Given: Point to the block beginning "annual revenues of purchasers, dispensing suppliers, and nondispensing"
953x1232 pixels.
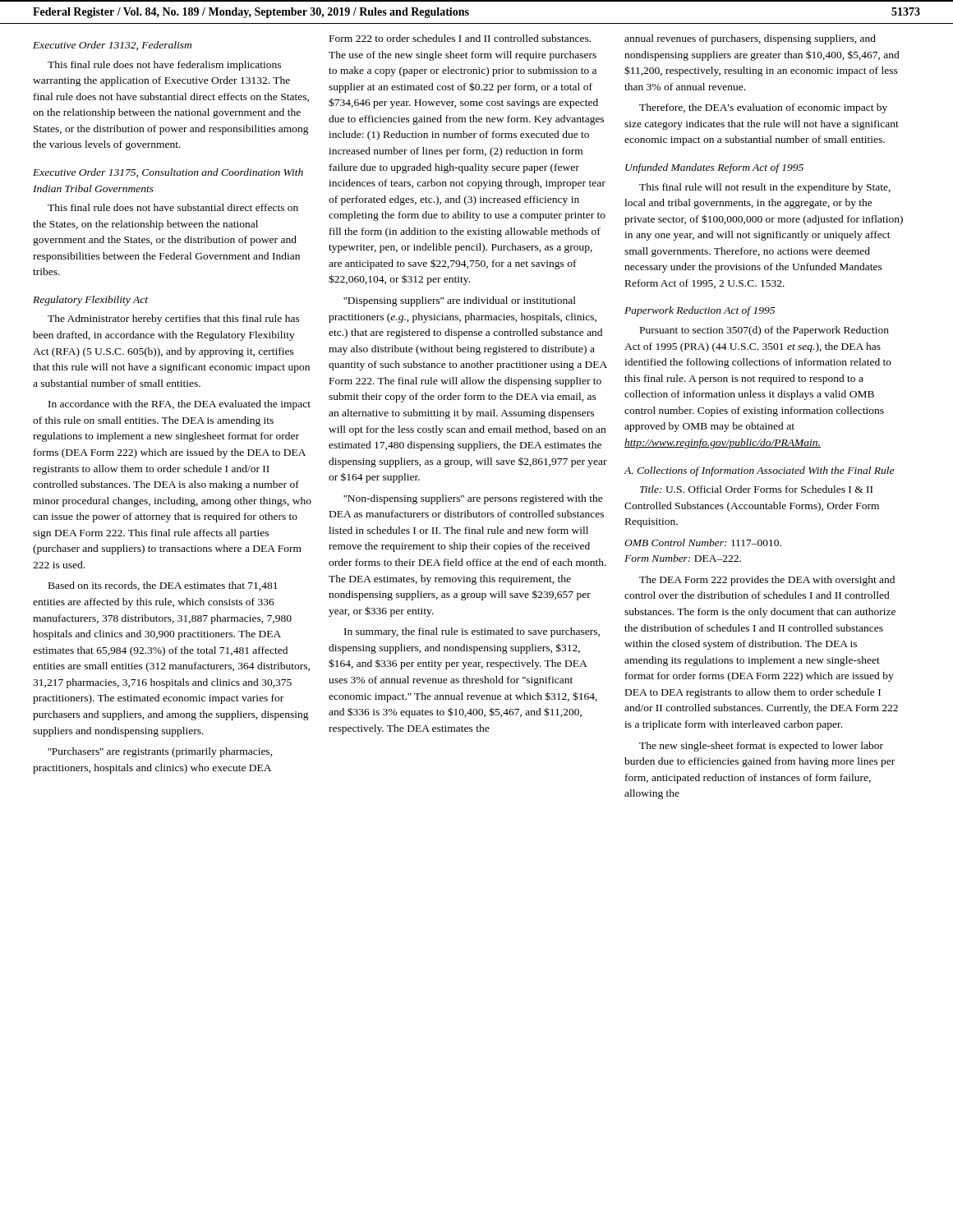Looking at the screenshot, I should coord(750,39).
